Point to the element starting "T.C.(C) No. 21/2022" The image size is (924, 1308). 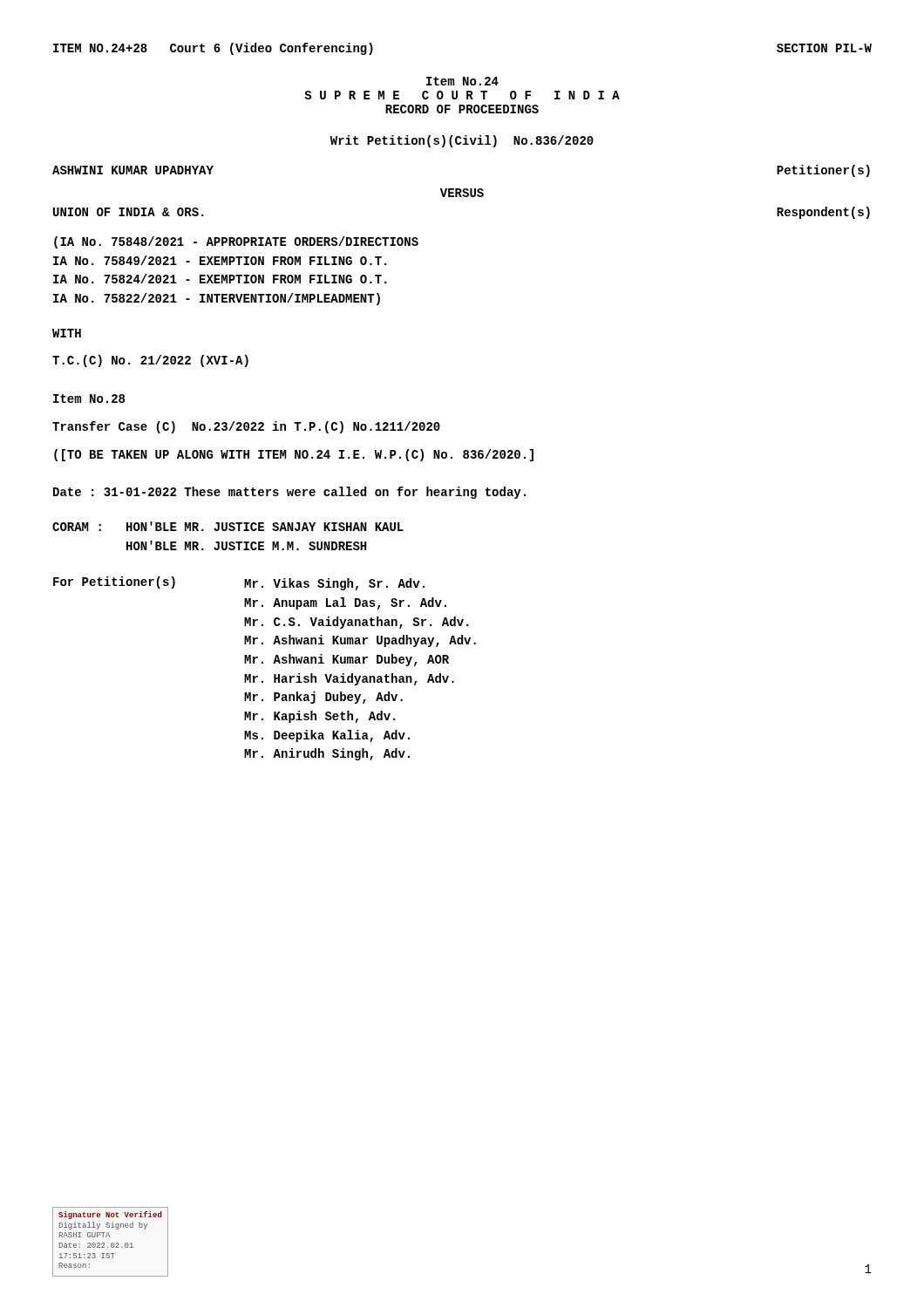point(151,361)
